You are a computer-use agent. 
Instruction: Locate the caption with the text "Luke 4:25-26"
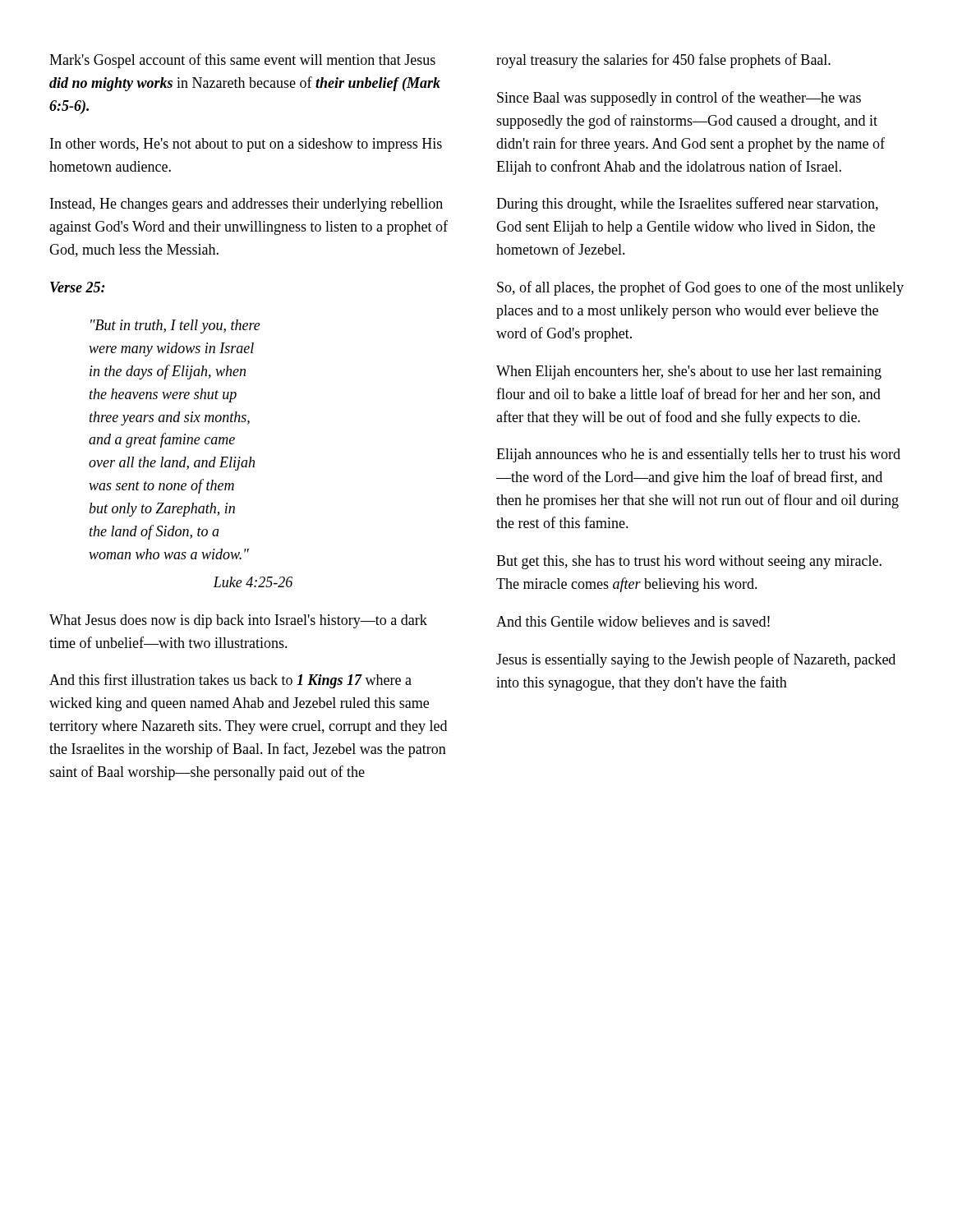[253, 583]
